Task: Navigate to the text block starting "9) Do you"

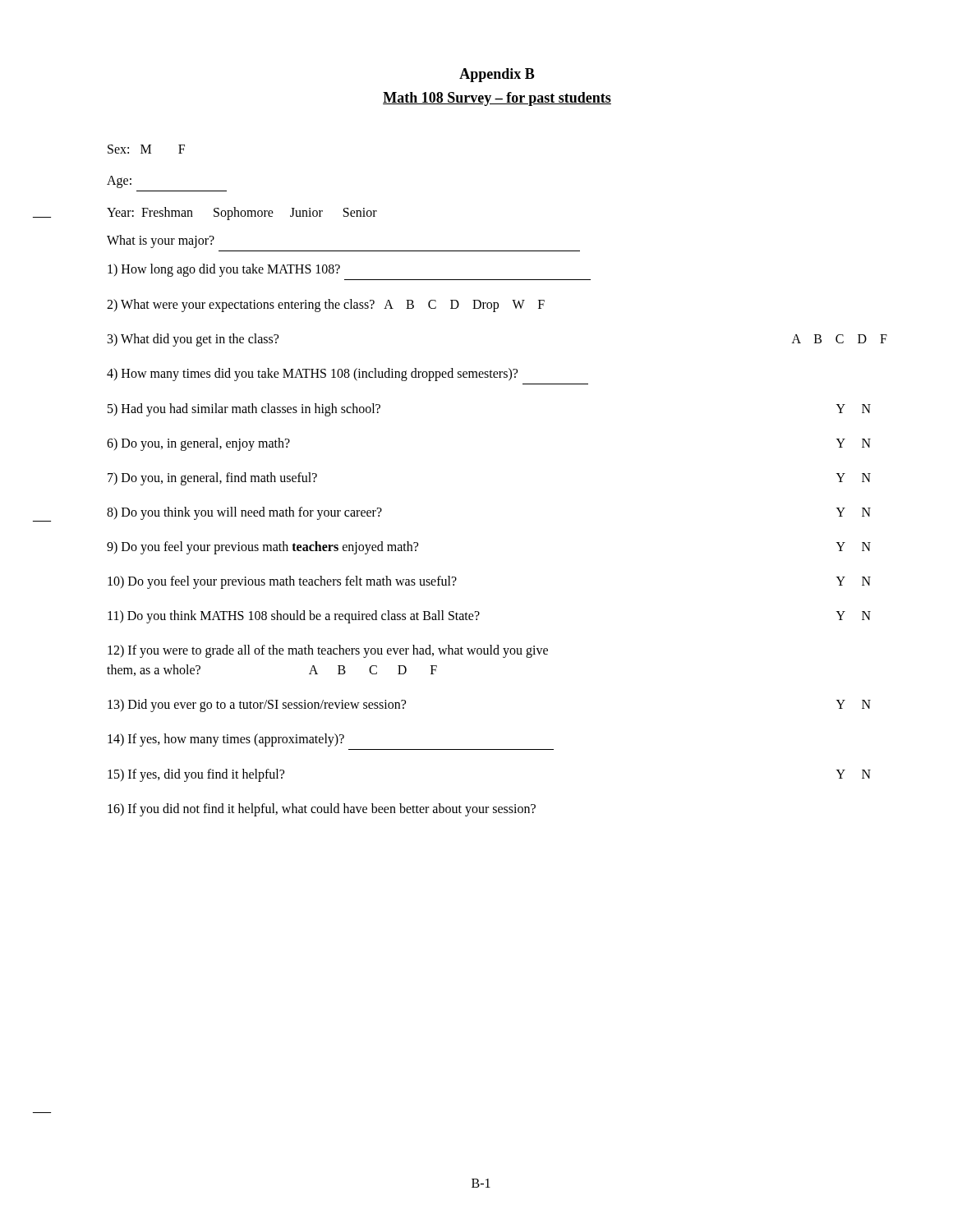Action: point(267,547)
